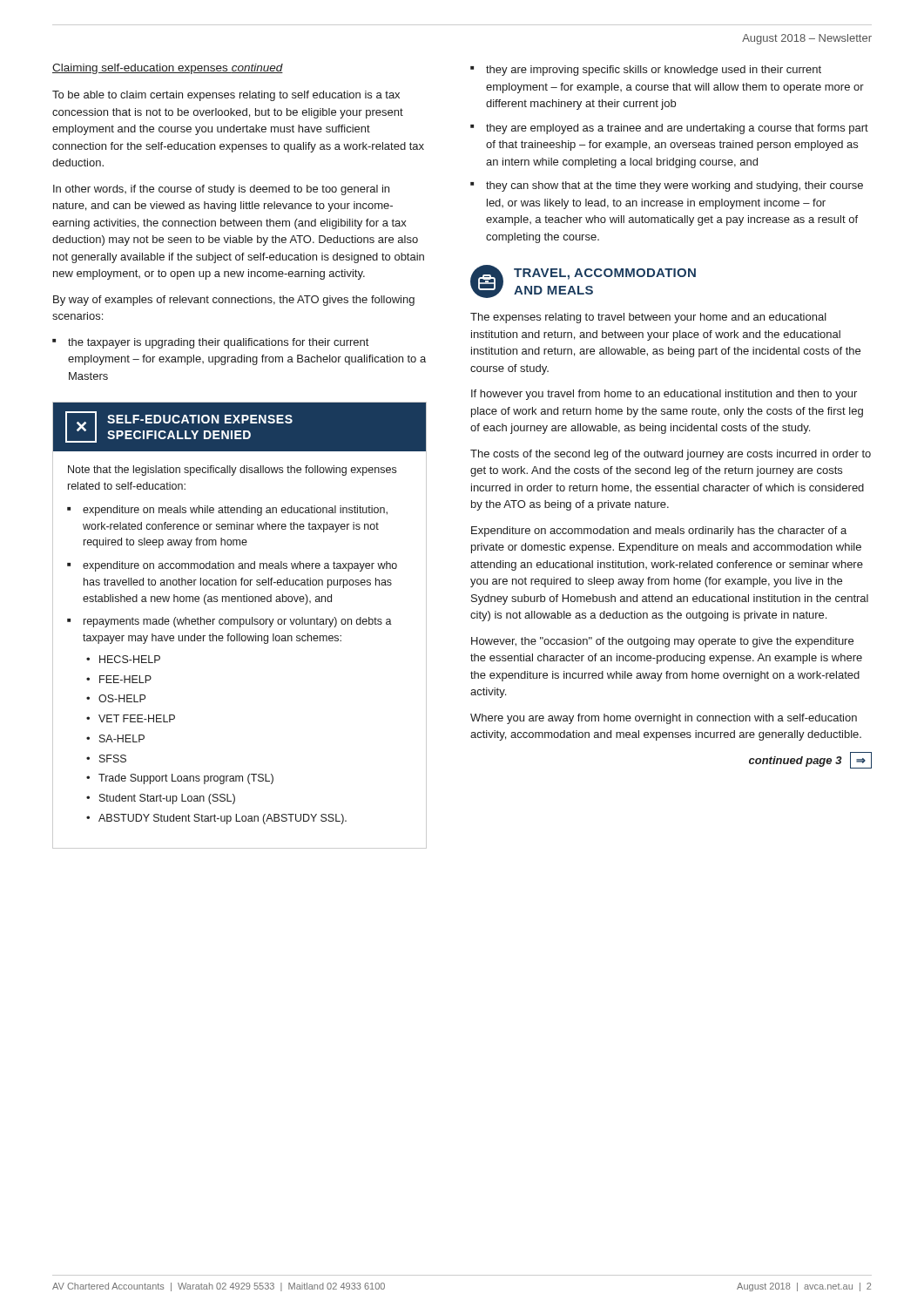Locate the block starting "ABSTUDY Student Start-up Loan"

tap(223, 818)
